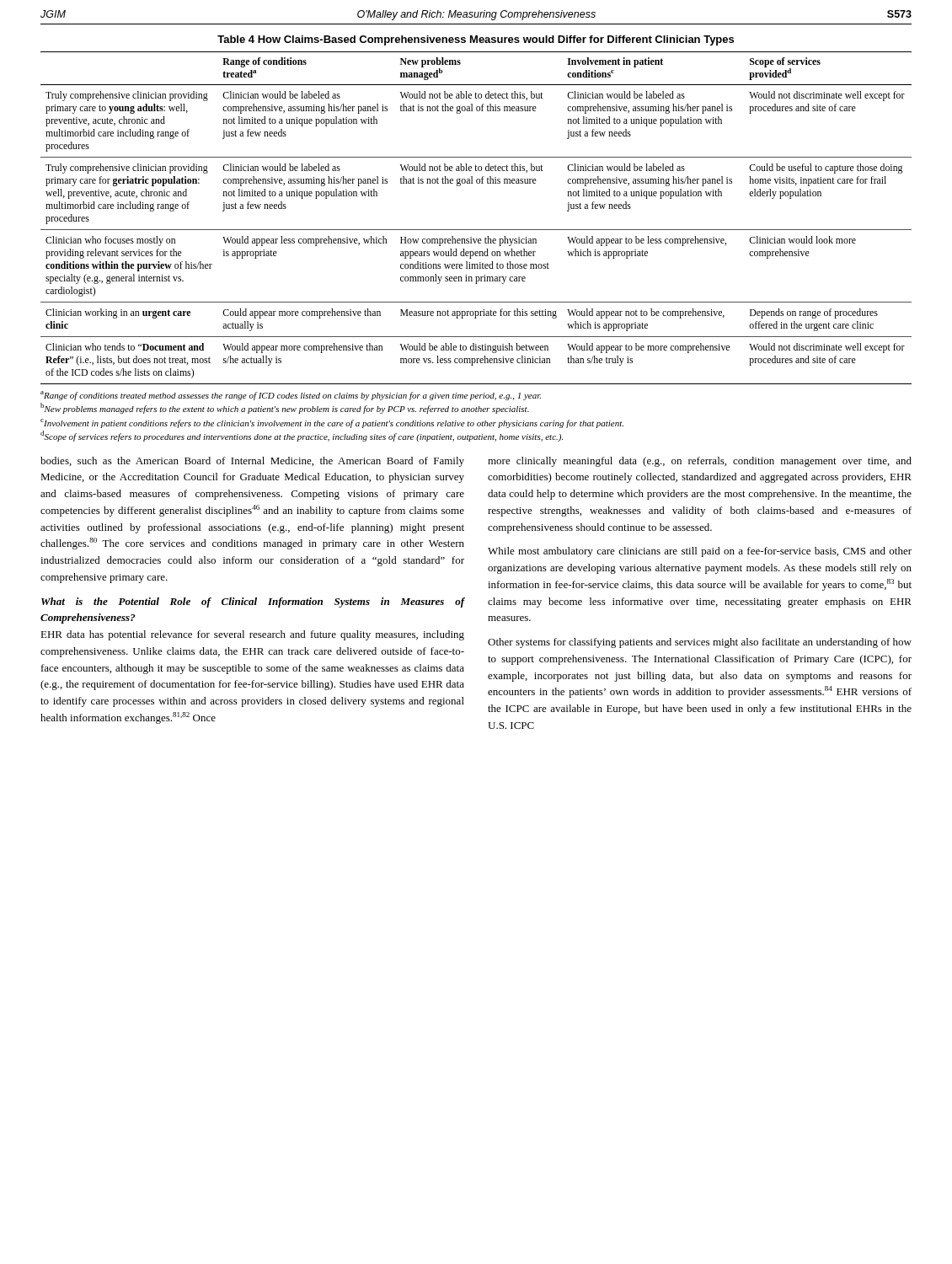952x1264 pixels.
Task: Point to the block beginning "Other systems for classifying"
Action: click(700, 683)
